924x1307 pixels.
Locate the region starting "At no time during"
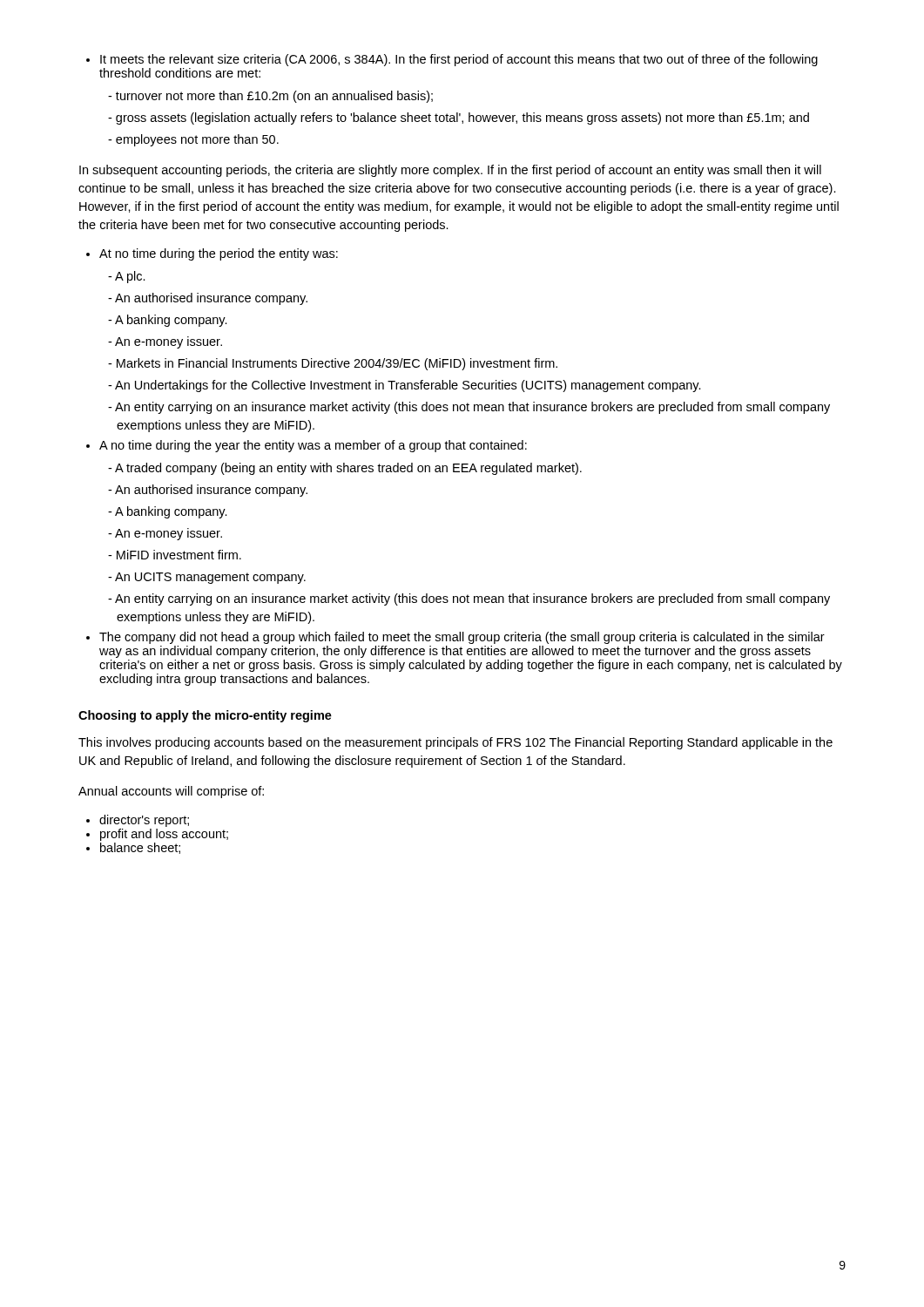(x=219, y=254)
